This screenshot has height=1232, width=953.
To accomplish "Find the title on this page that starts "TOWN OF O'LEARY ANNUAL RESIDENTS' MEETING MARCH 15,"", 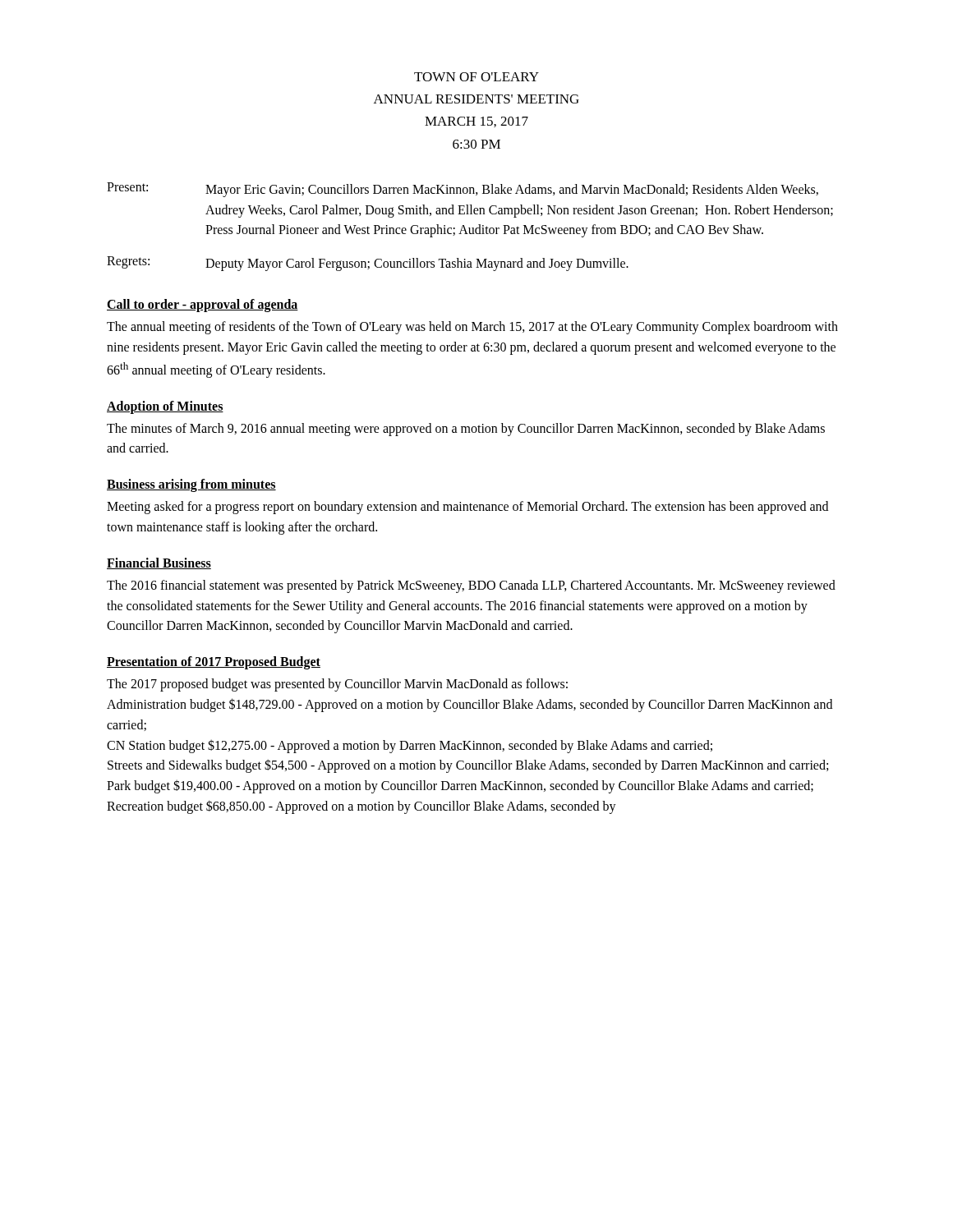I will click(x=476, y=110).
